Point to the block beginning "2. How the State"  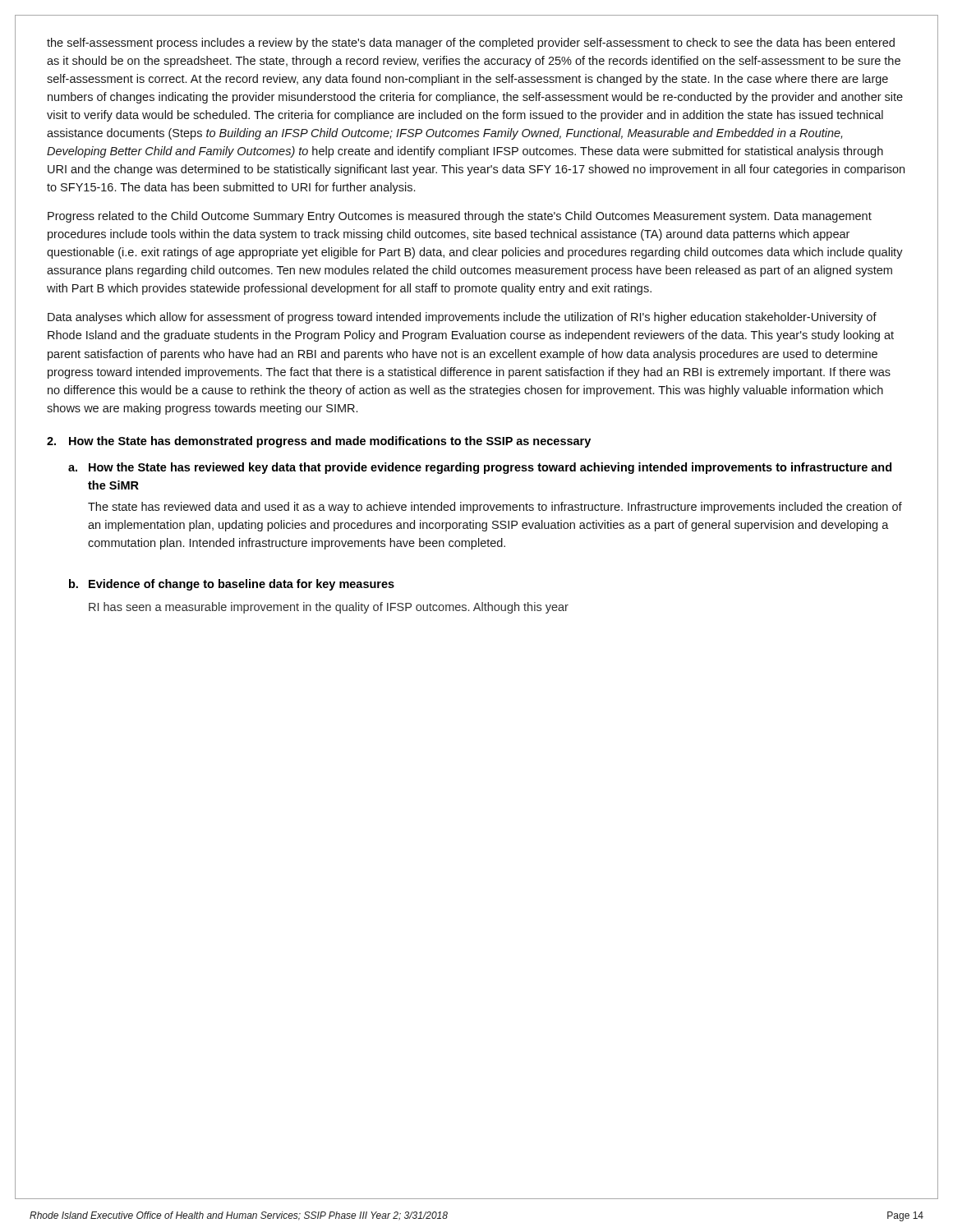(x=476, y=441)
